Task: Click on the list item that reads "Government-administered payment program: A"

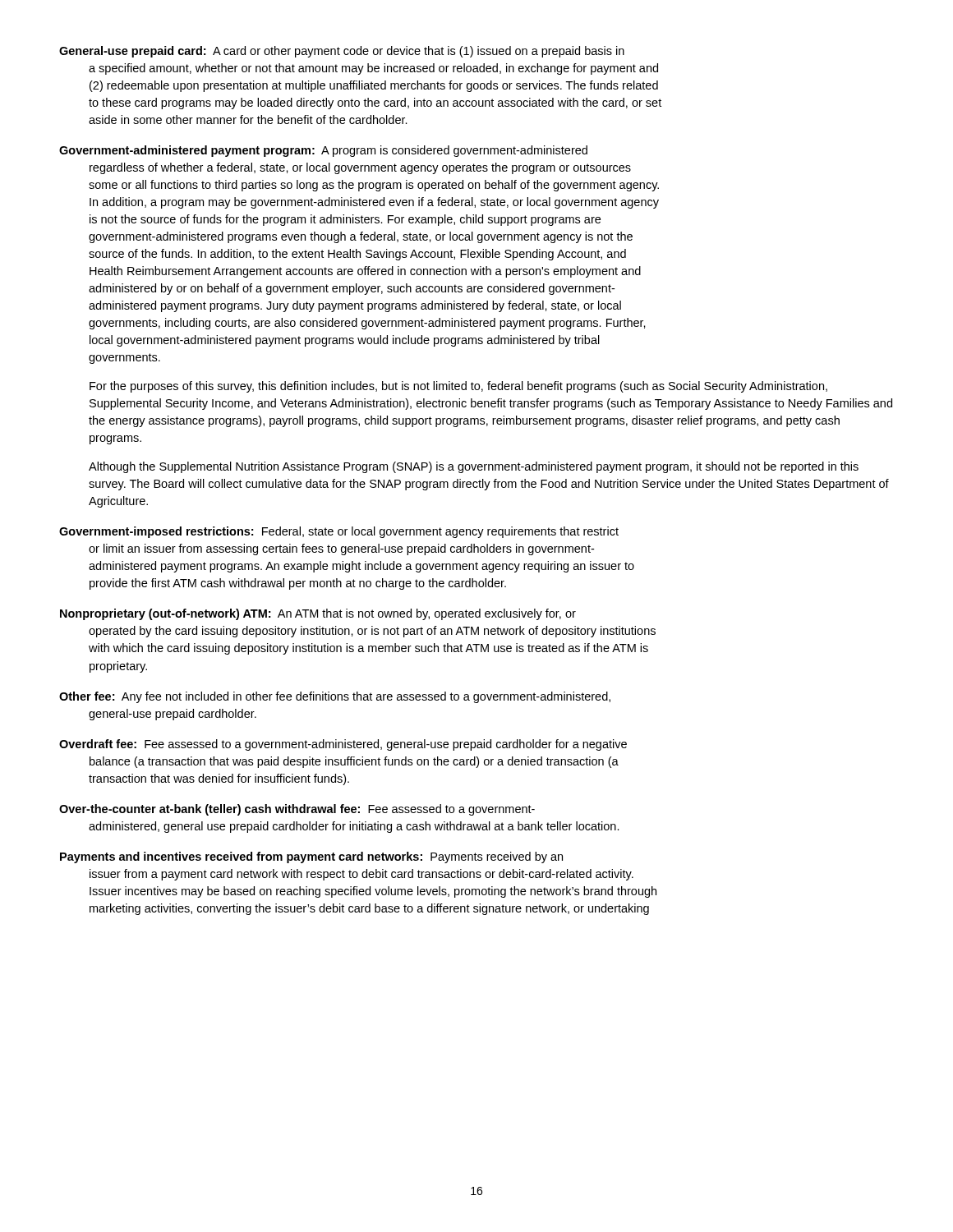Action: click(x=476, y=255)
